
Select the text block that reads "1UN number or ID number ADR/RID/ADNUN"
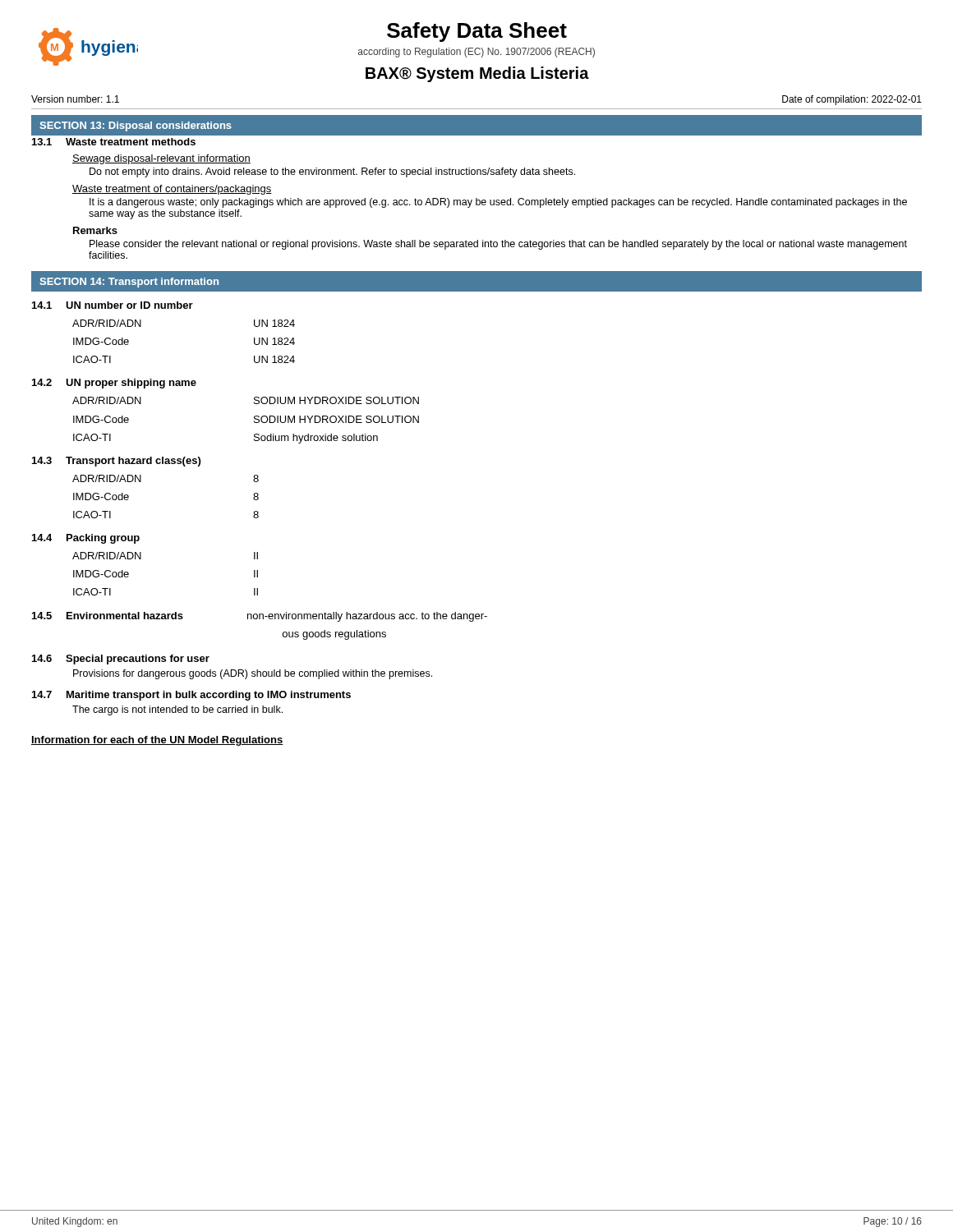tap(113, 305)
